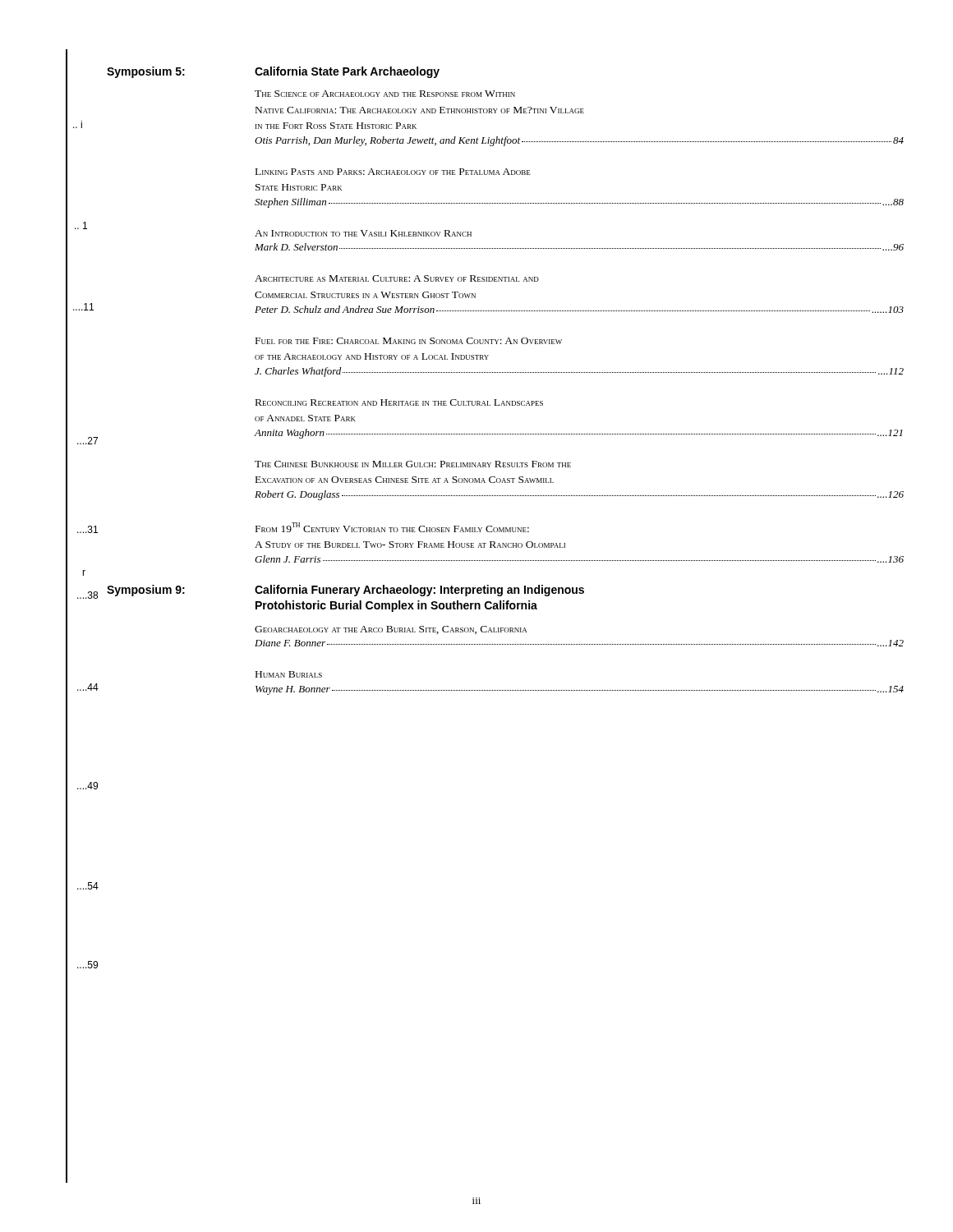Image resolution: width=953 pixels, height=1232 pixels.
Task: Click on the list item that says "Linking Pasts and Parks:"
Action: click(x=393, y=172)
